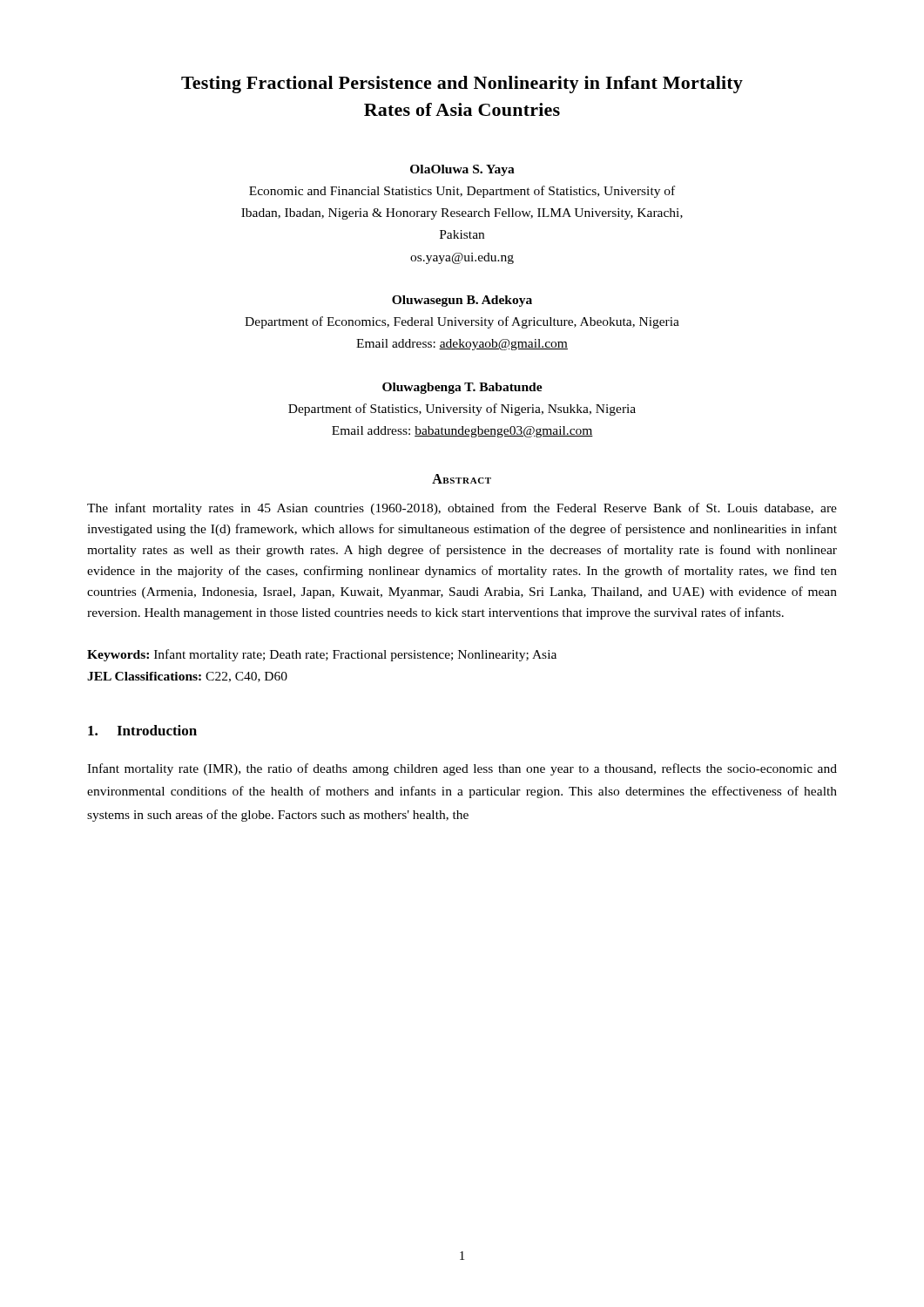Find the text block that says "Keywords: Infant mortality rate; Death"
This screenshot has height=1307, width=924.
pyautogui.click(x=322, y=665)
